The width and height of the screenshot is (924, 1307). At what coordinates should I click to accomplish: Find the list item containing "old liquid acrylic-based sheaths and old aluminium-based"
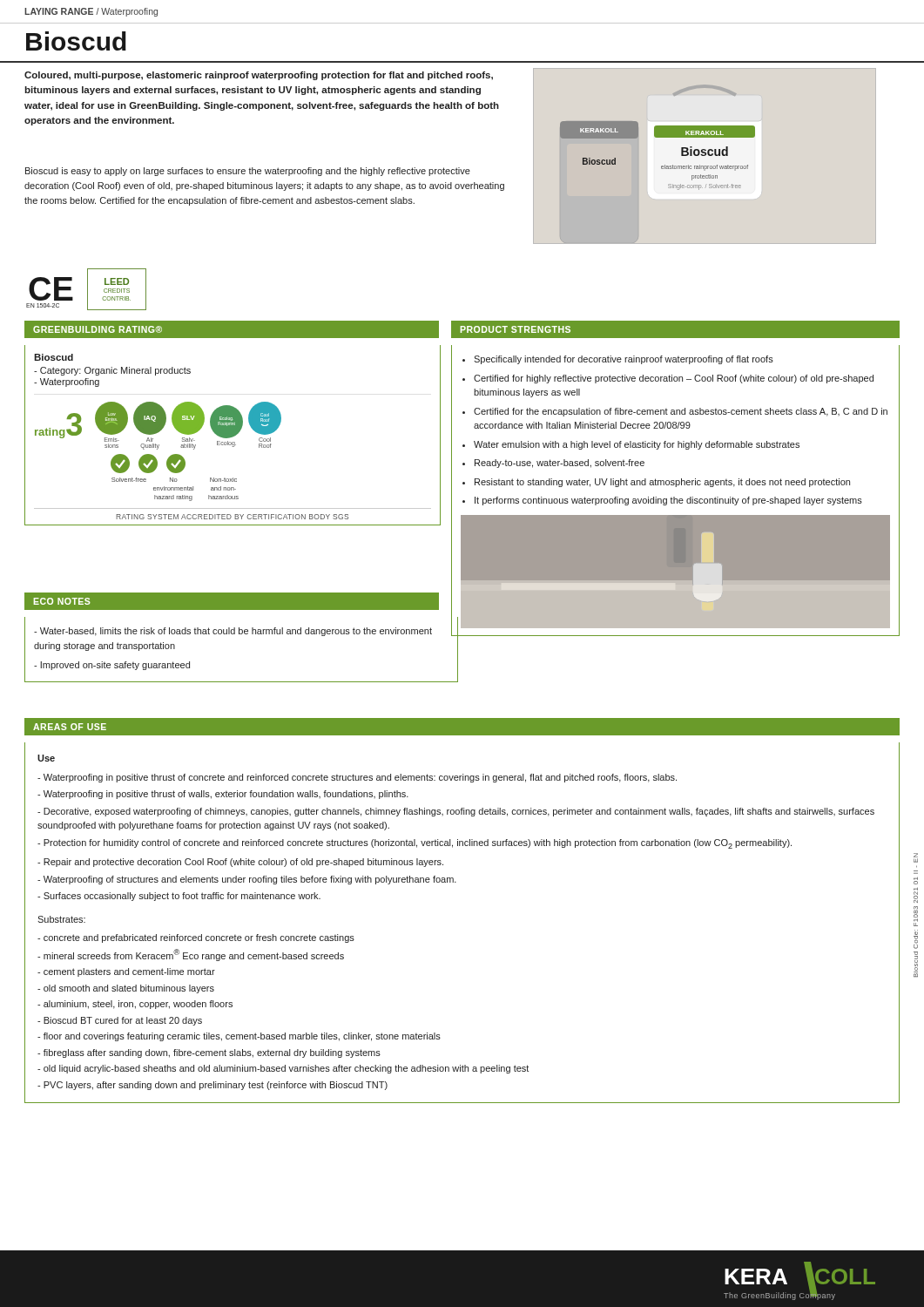[x=283, y=1068]
